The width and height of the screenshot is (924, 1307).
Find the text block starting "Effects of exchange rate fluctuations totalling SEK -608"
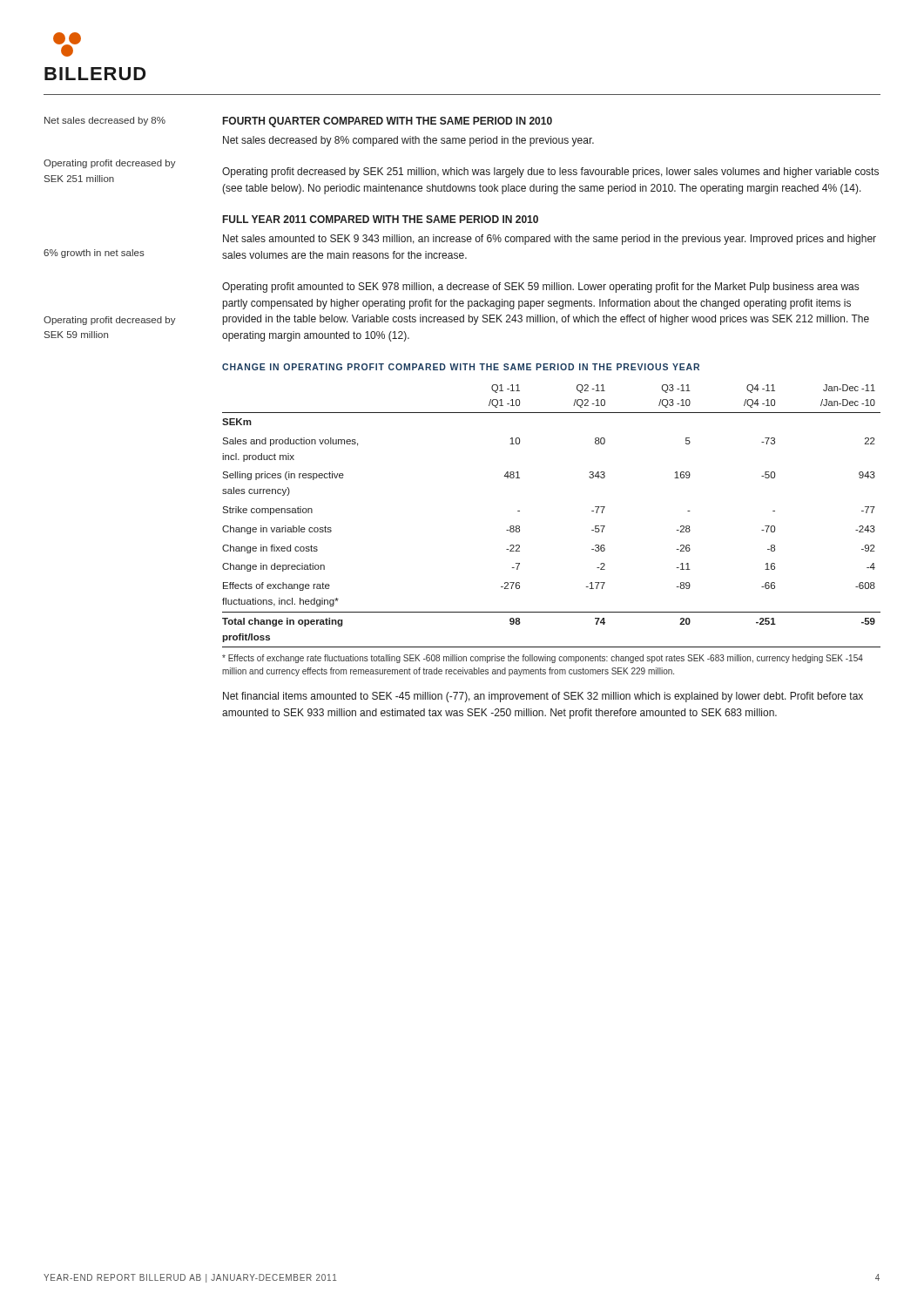pyautogui.click(x=542, y=665)
